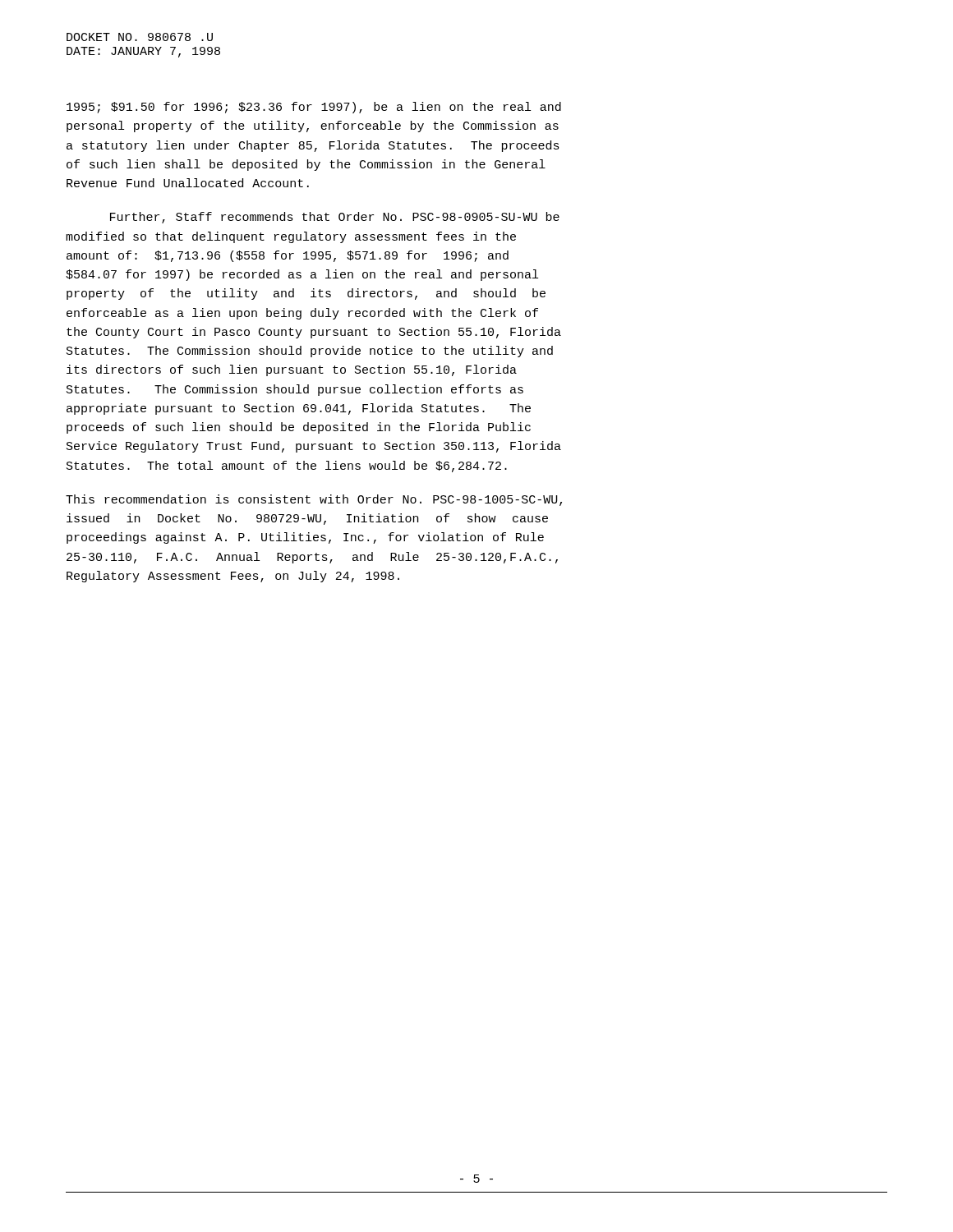Where is the passage that starts "Further, Staff recommends that"?
Screen dimensions: 1232x953
click(x=313, y=342)
